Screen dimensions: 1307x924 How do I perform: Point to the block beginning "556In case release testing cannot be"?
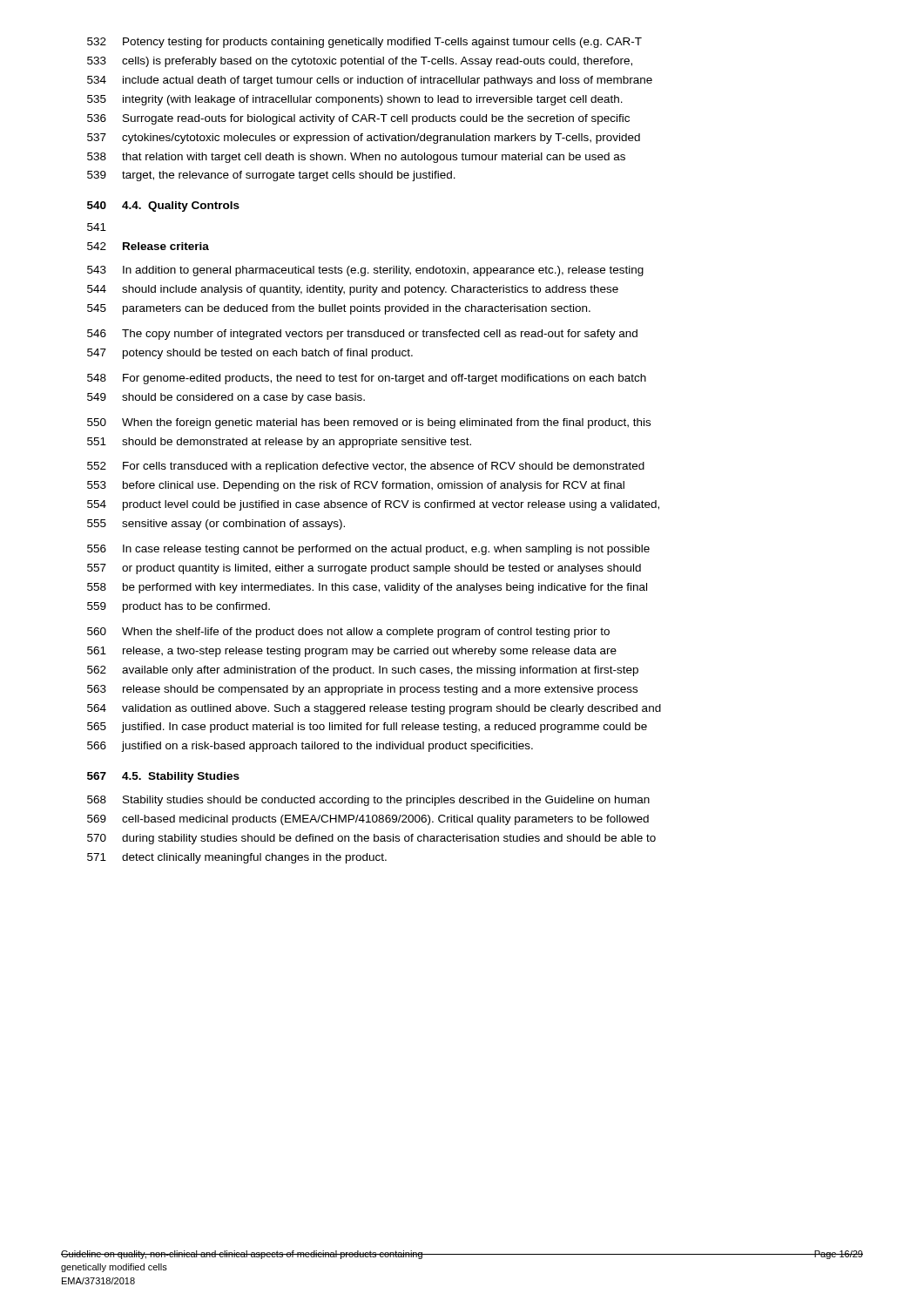[x=462, y=578]
